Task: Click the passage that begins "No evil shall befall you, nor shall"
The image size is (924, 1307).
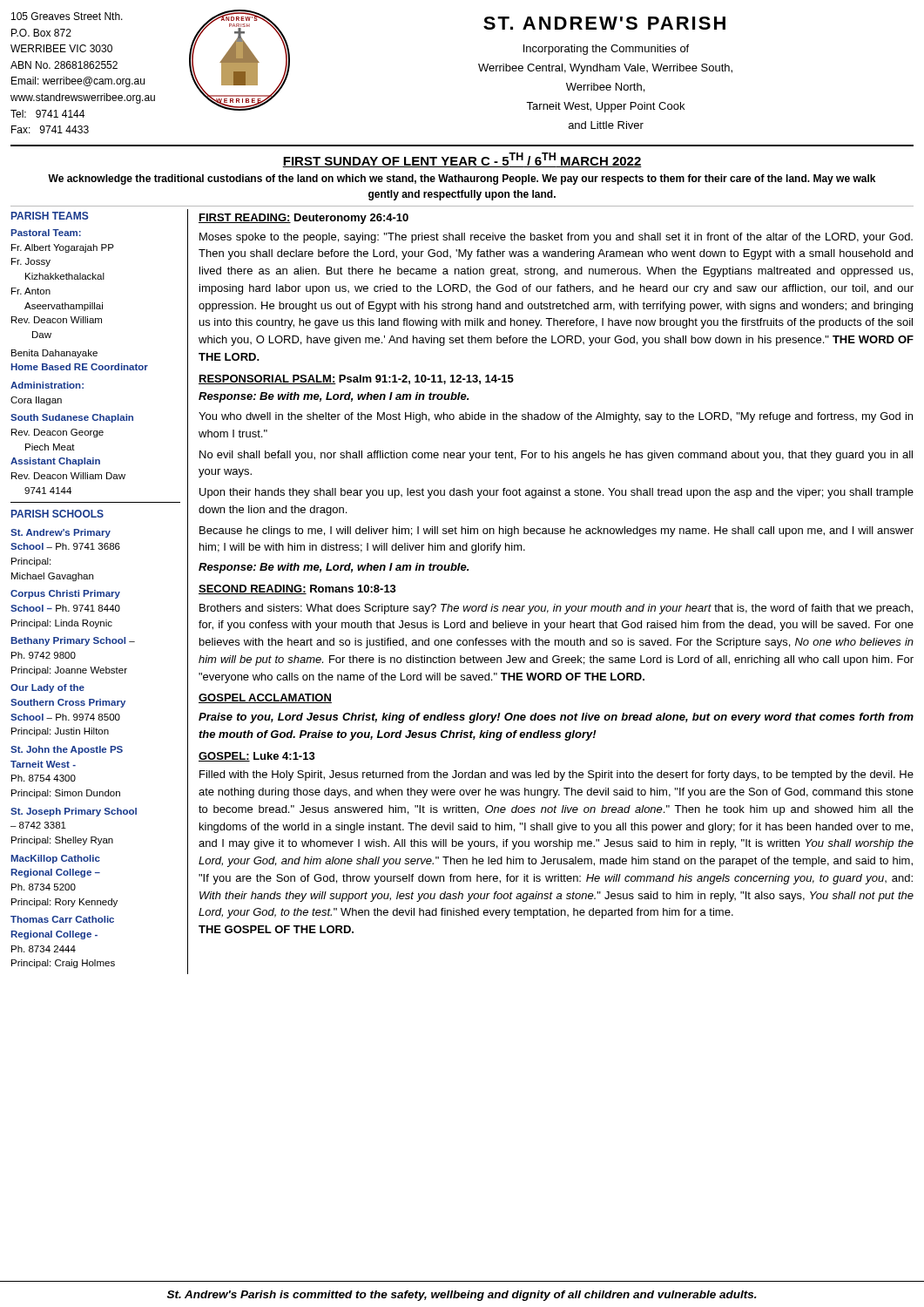Action: (x=556, y=463)
